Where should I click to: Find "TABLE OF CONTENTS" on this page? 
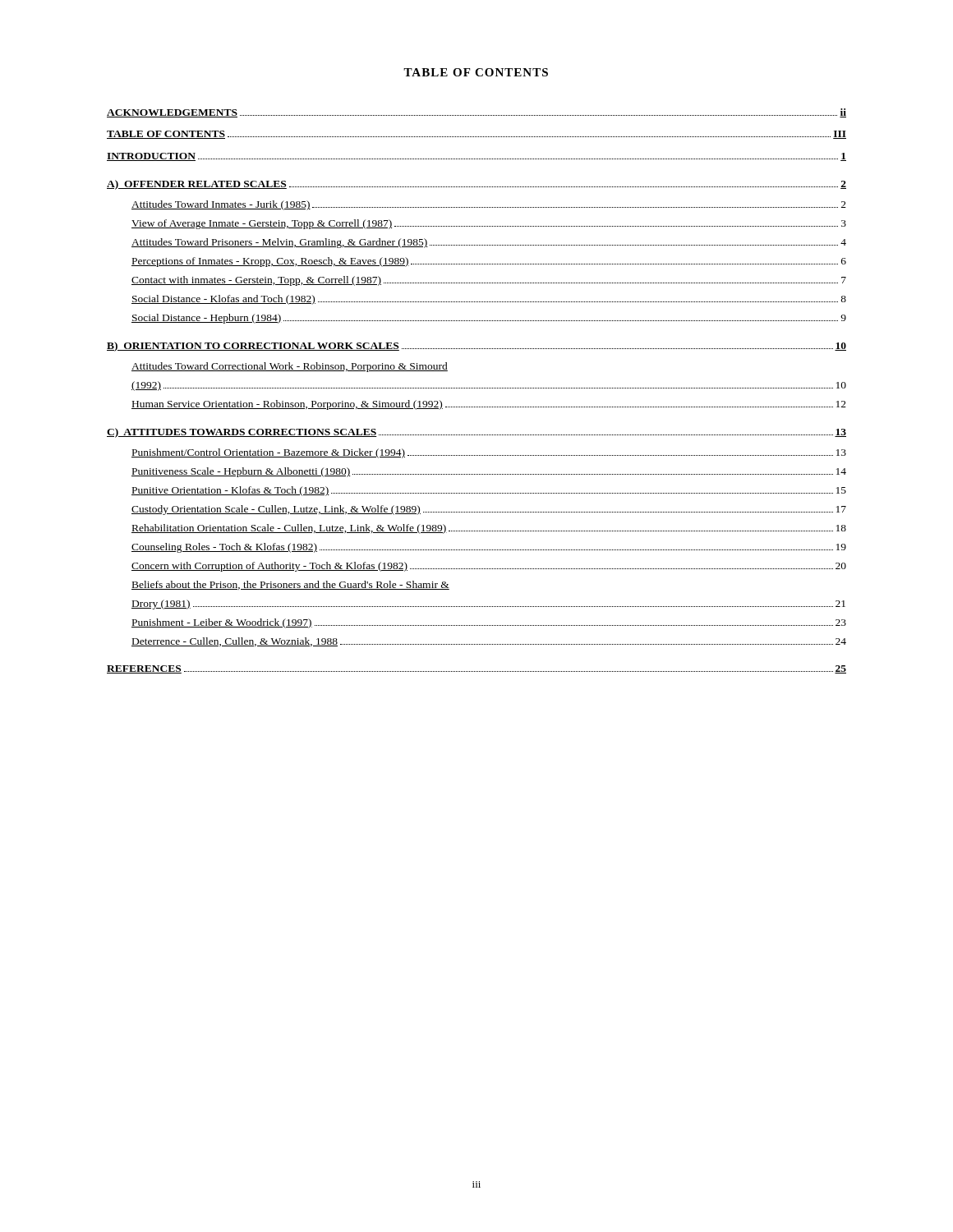tap(476, 72)
